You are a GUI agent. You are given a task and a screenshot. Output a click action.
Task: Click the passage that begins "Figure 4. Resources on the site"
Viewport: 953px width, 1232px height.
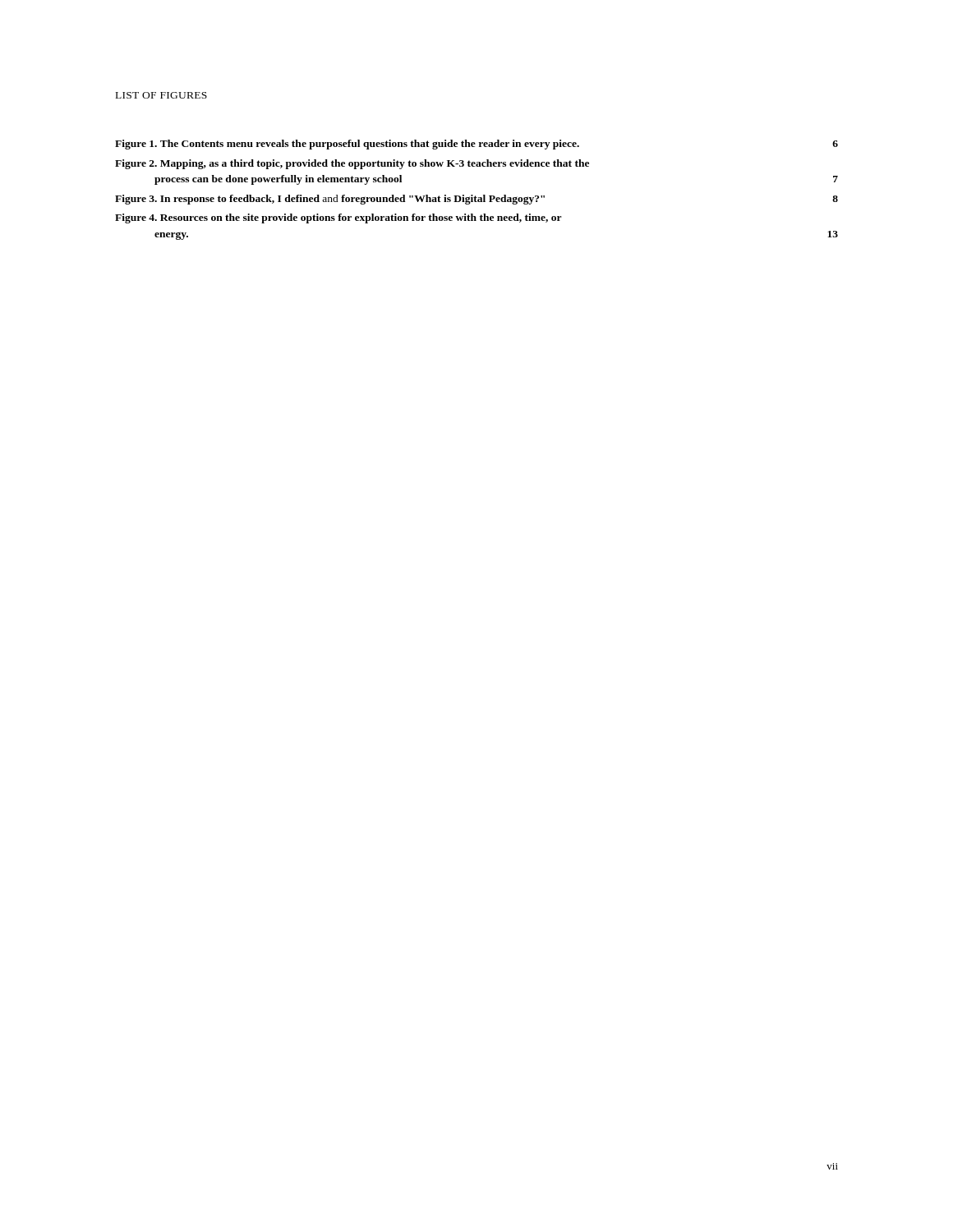pyautogui.click(x=476, y=226)
